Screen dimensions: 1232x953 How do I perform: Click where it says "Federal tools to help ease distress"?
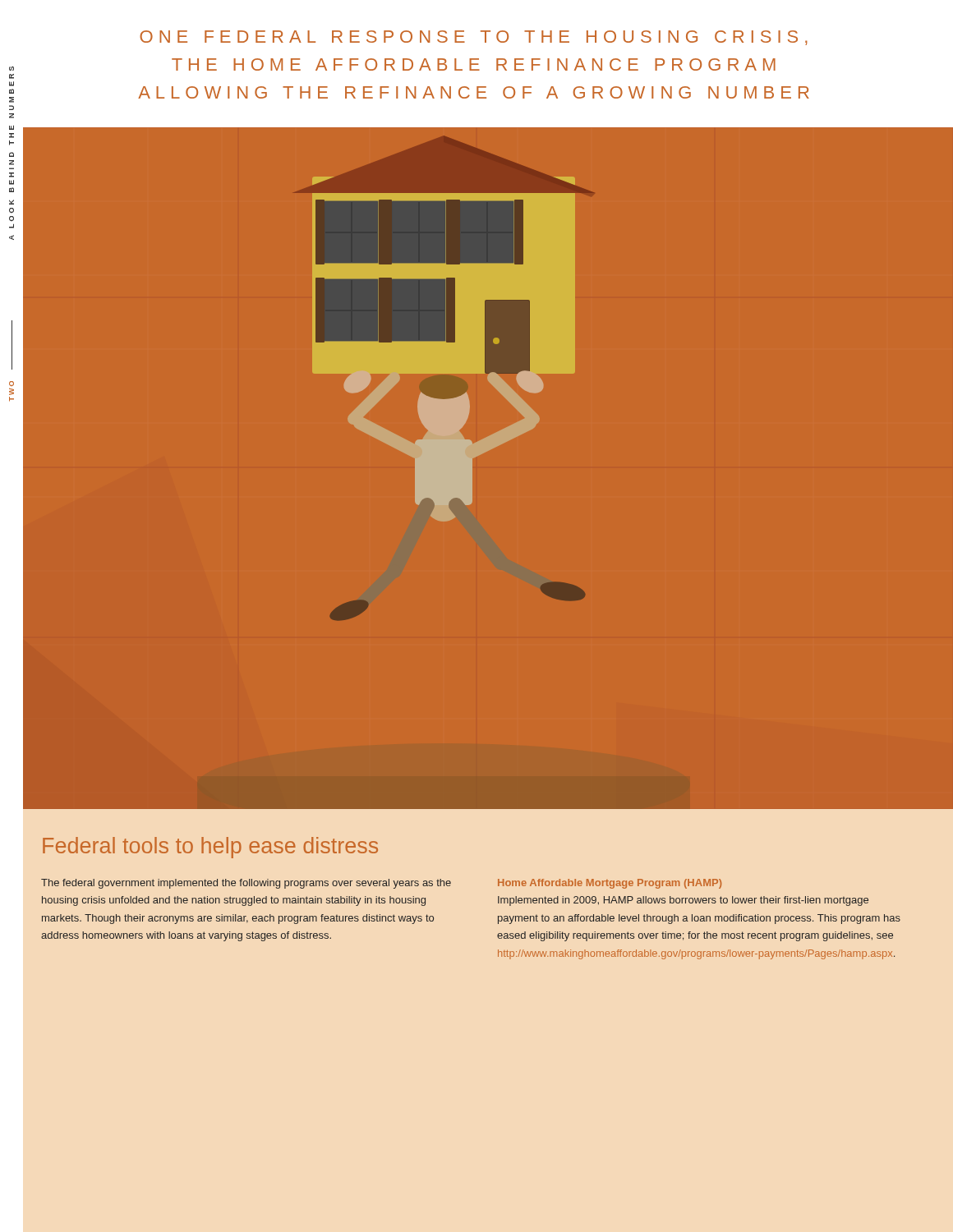[210, 846]
